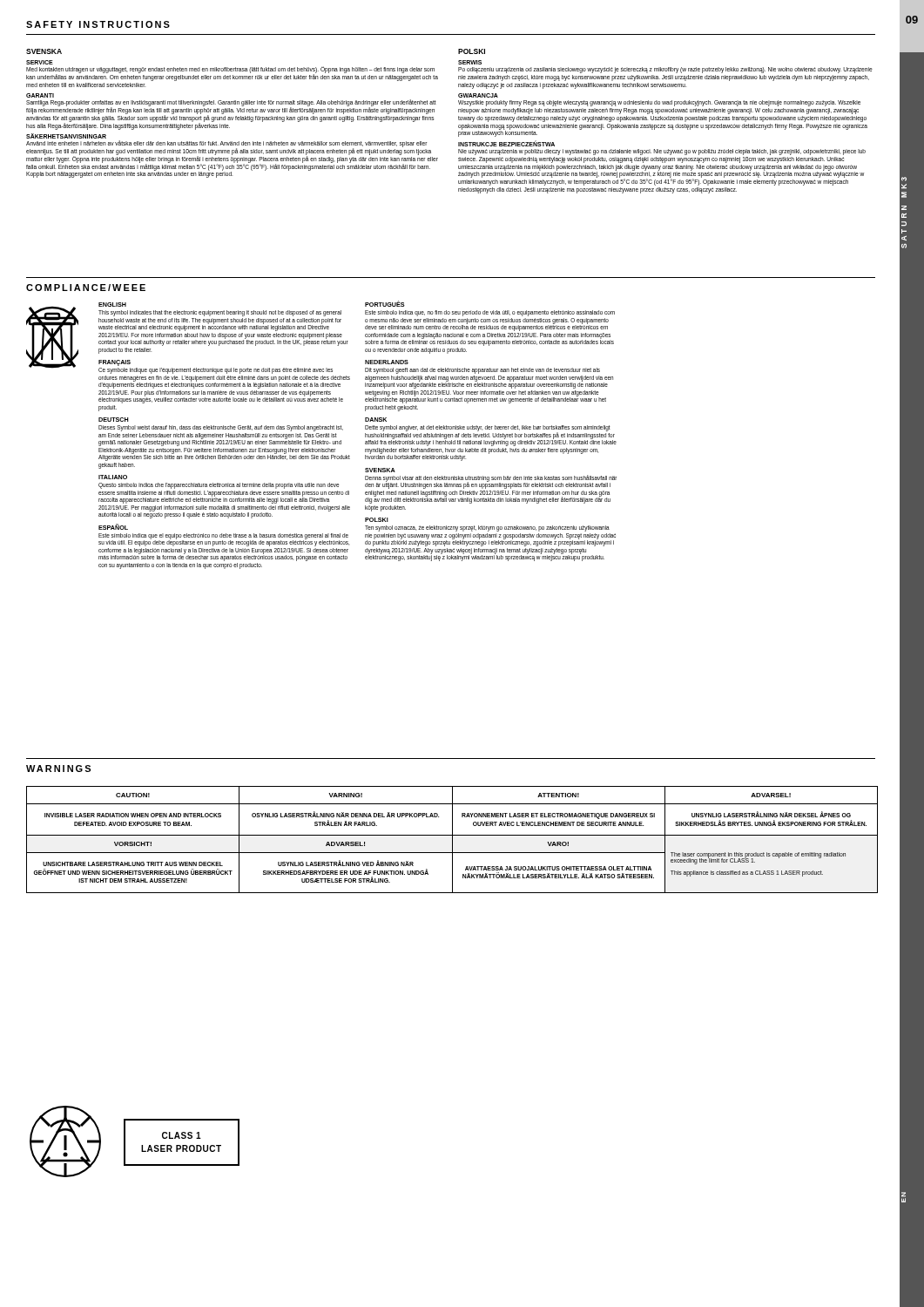Select the text block that says "Med kontakten utdragen ur vägguttaget,"
The width and height of the screenshot is (924, 1307).
click(x=232, y=77)
